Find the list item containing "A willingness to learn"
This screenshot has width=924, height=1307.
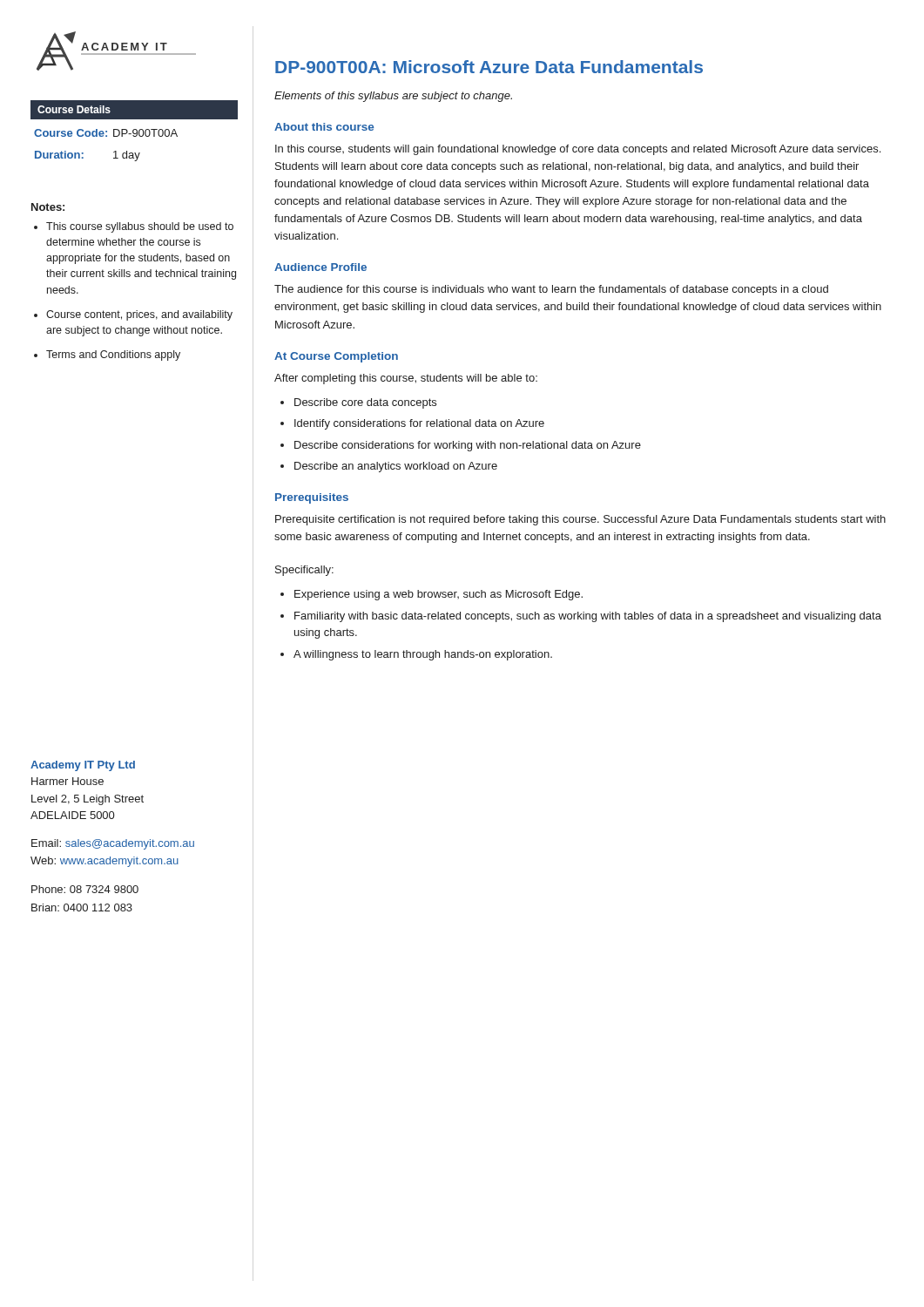[423, 654]
